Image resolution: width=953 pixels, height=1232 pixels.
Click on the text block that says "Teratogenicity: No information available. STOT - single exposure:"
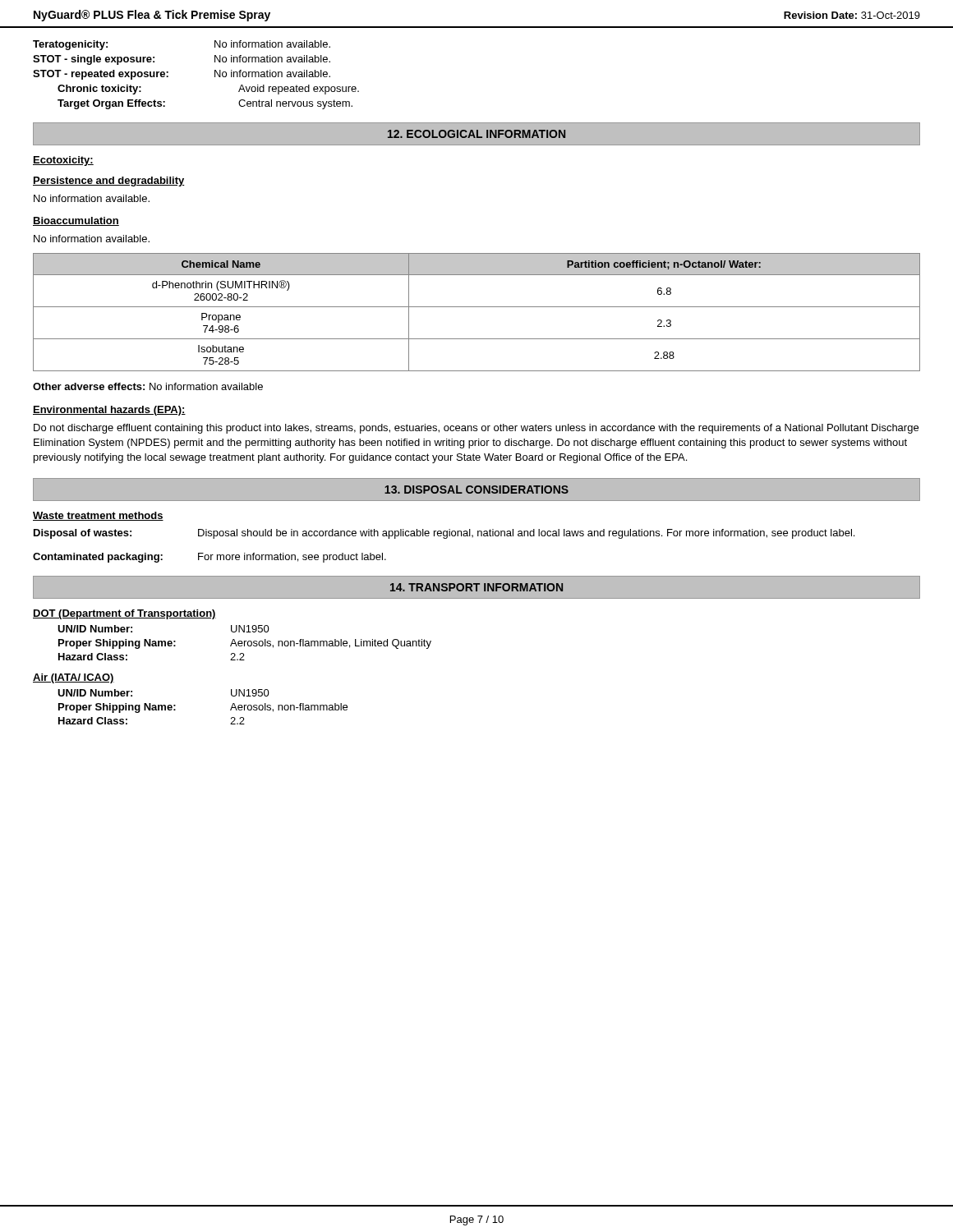coord(67,46)
